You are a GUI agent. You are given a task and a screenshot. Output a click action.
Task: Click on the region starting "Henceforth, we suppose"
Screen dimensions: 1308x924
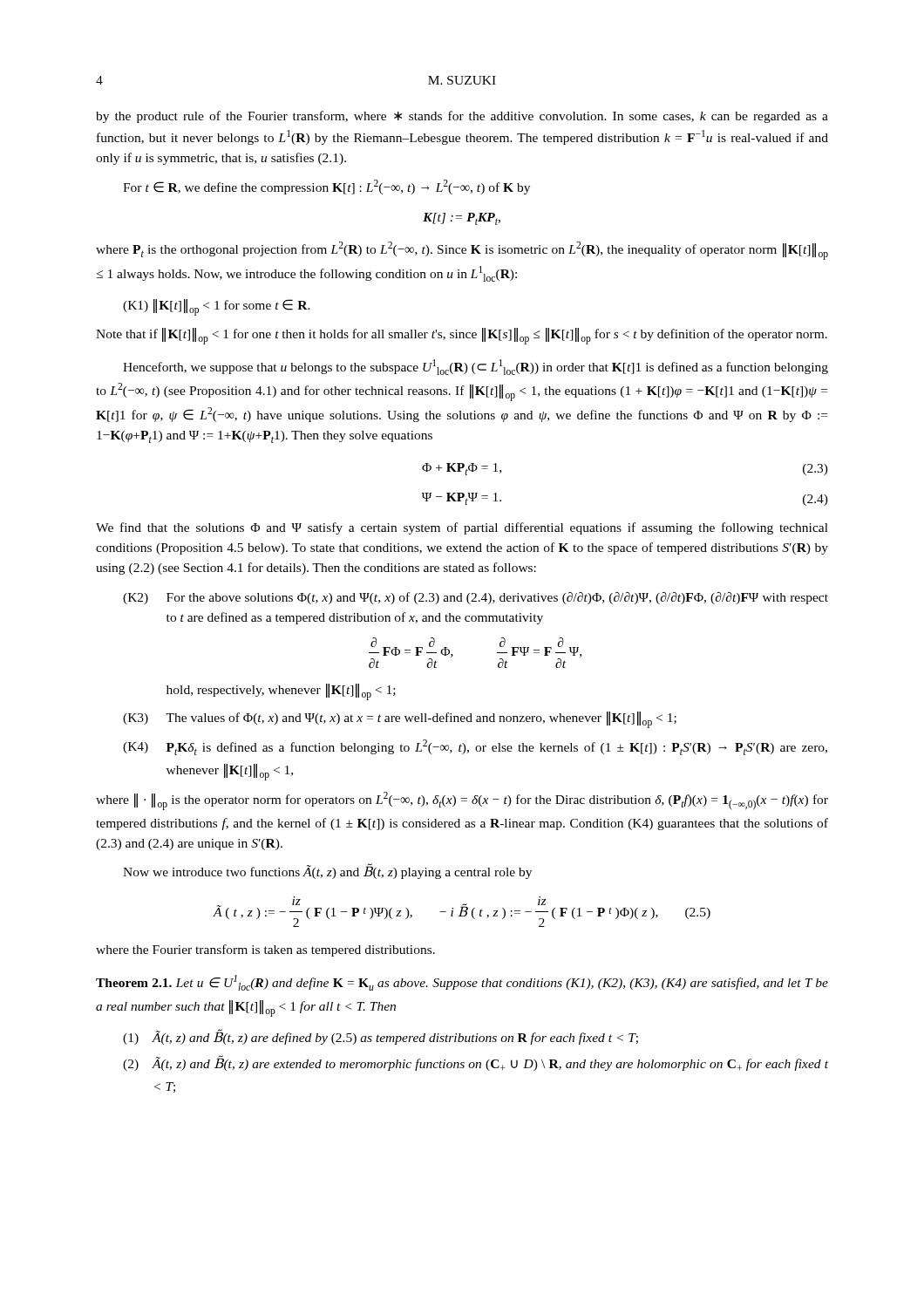pos(462,402)
